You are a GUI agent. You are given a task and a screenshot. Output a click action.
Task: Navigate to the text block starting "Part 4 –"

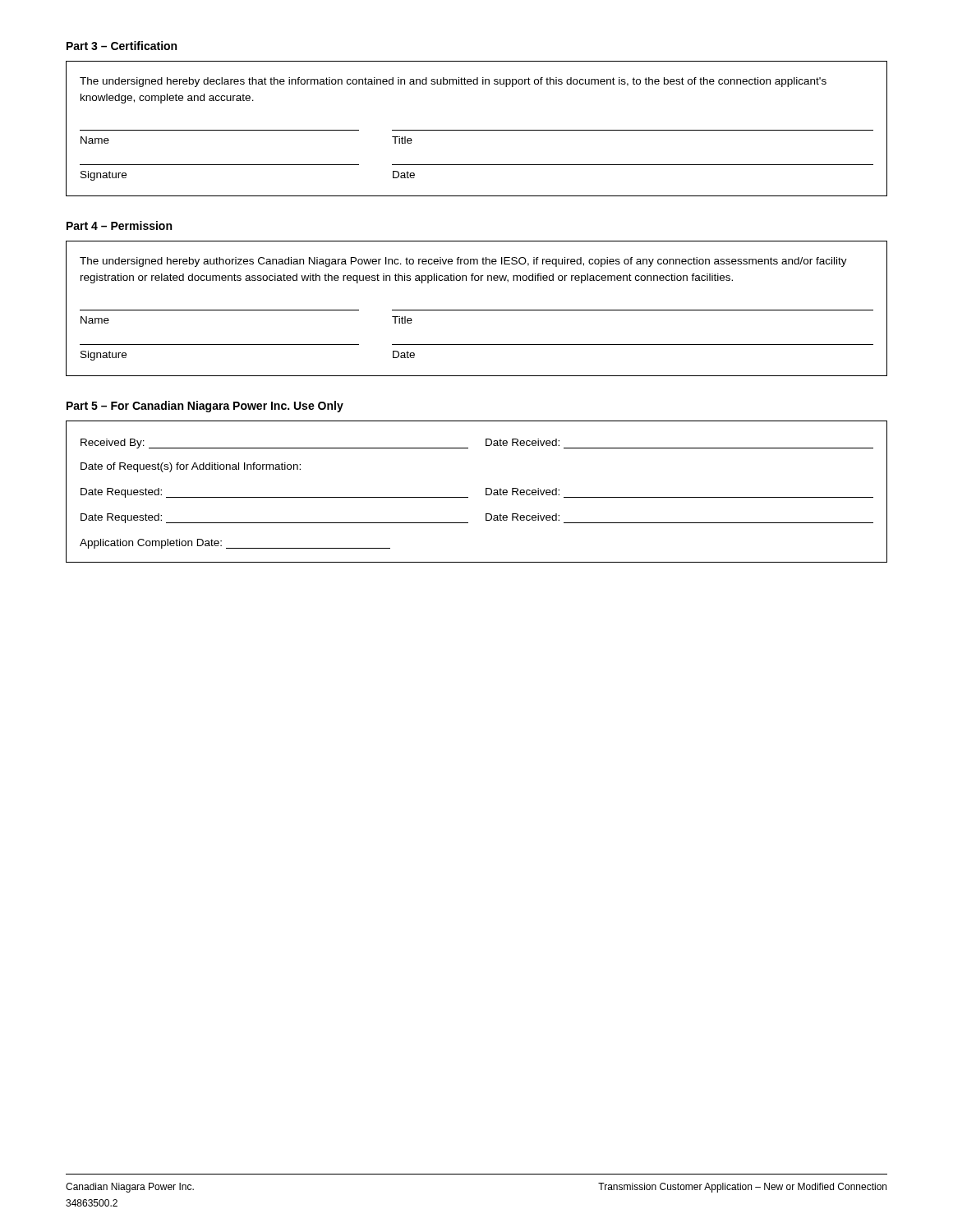point(119,226)
